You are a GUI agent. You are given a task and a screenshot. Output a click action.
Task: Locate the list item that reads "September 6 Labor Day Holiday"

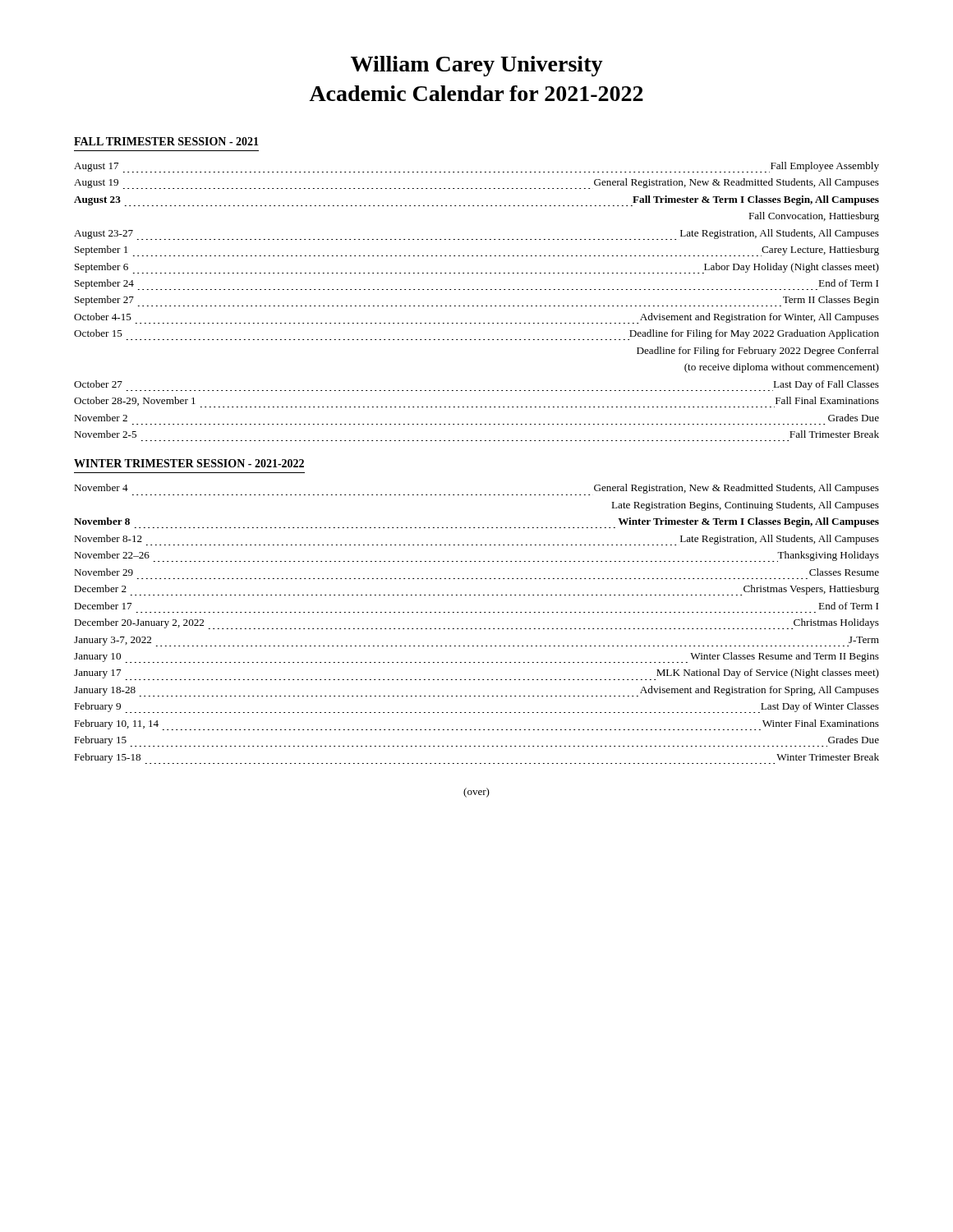476,267
